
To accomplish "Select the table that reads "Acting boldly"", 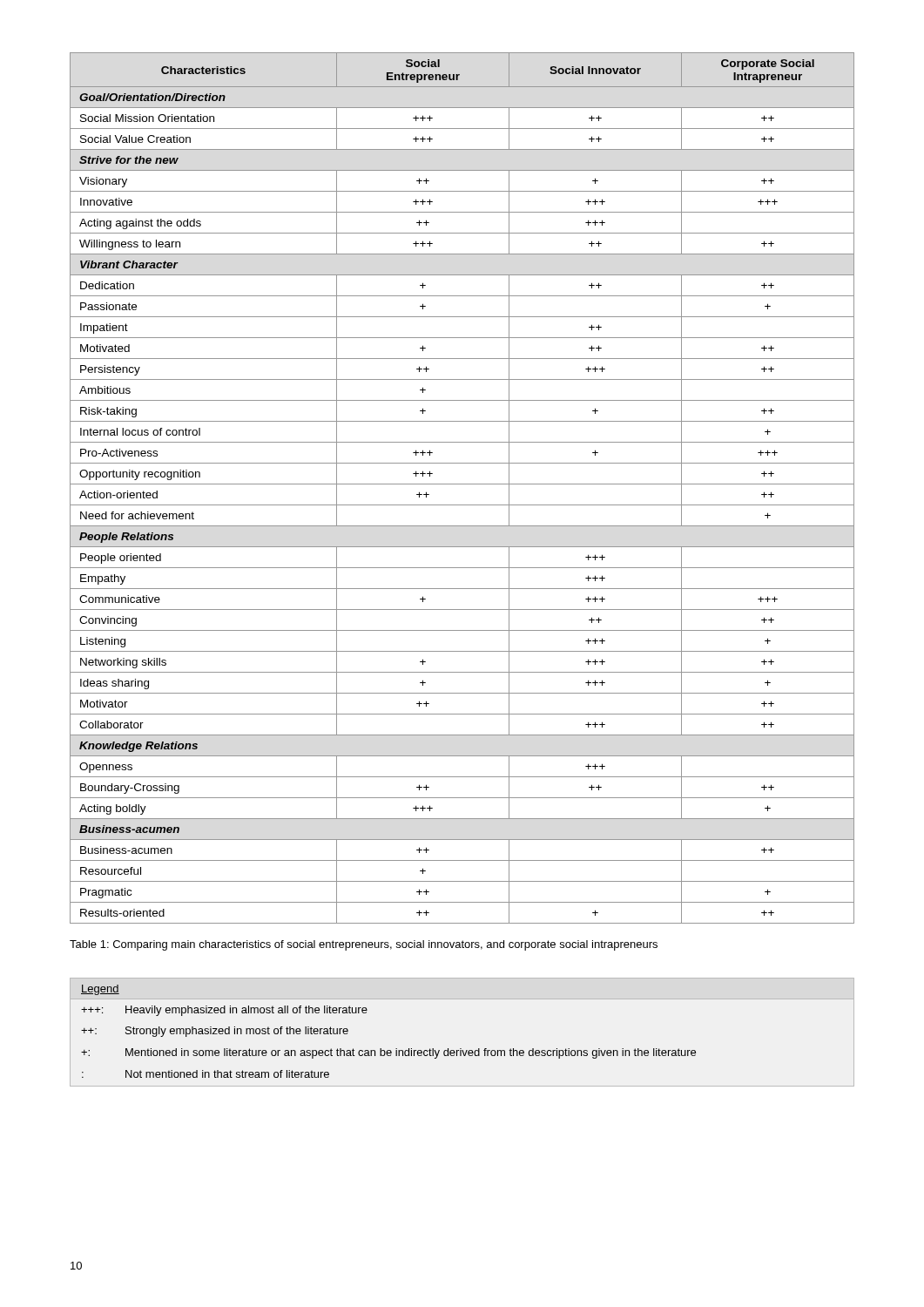I will pyautogui.click(x=462, y=488).
